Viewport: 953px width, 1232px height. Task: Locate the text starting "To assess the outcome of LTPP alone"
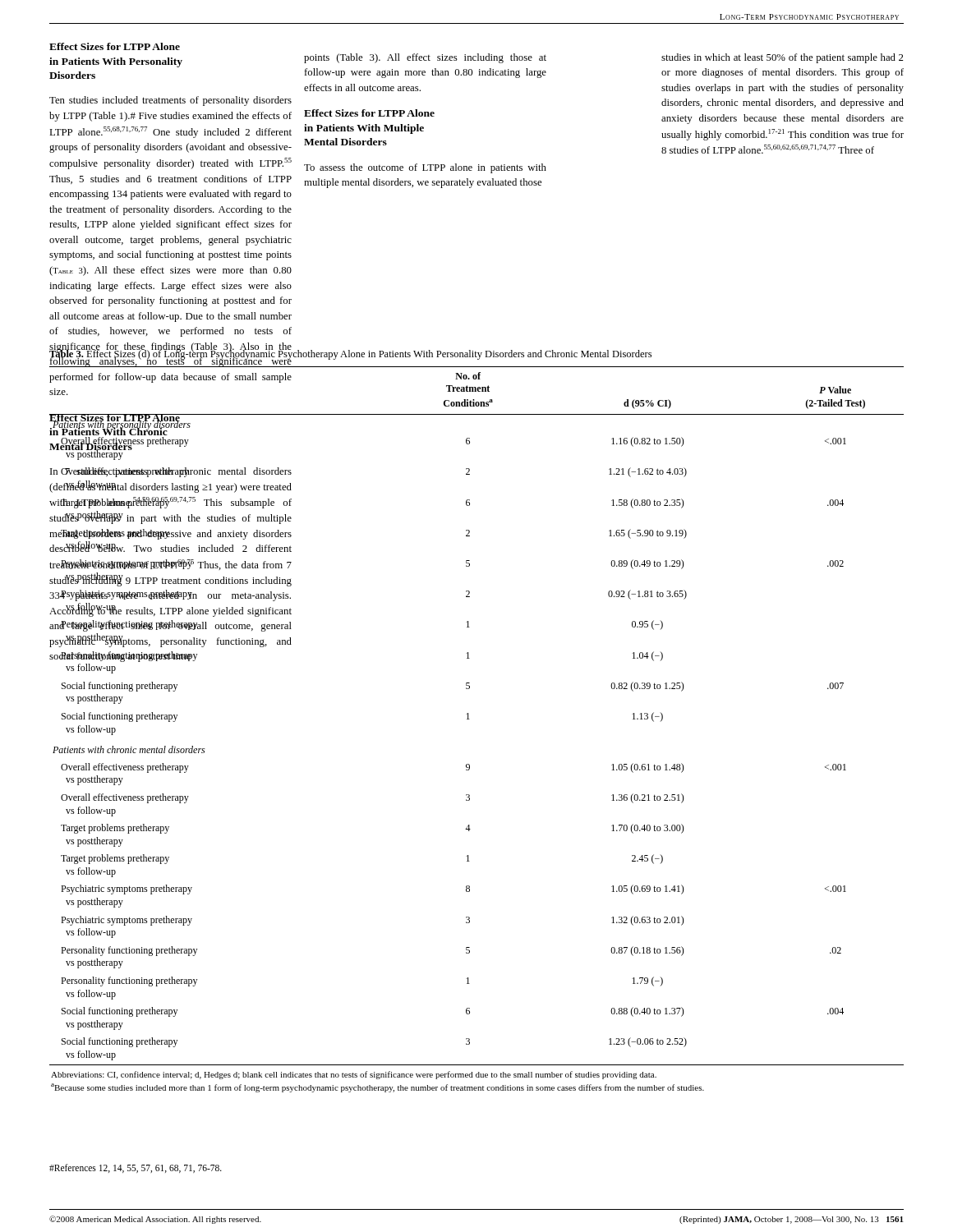click(x=425, y=175)
